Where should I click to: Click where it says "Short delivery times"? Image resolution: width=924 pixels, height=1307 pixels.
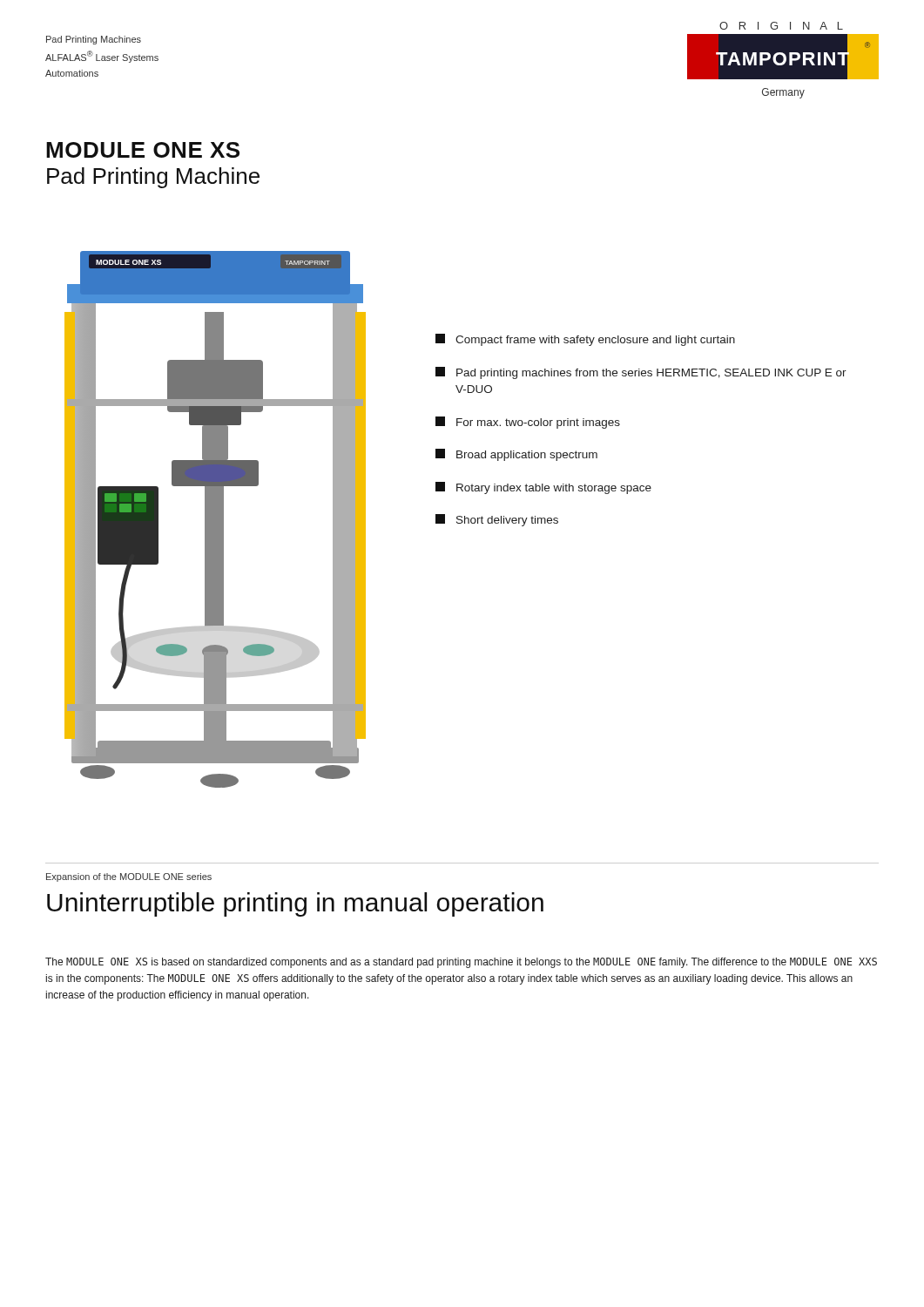[x=497, y=520]
